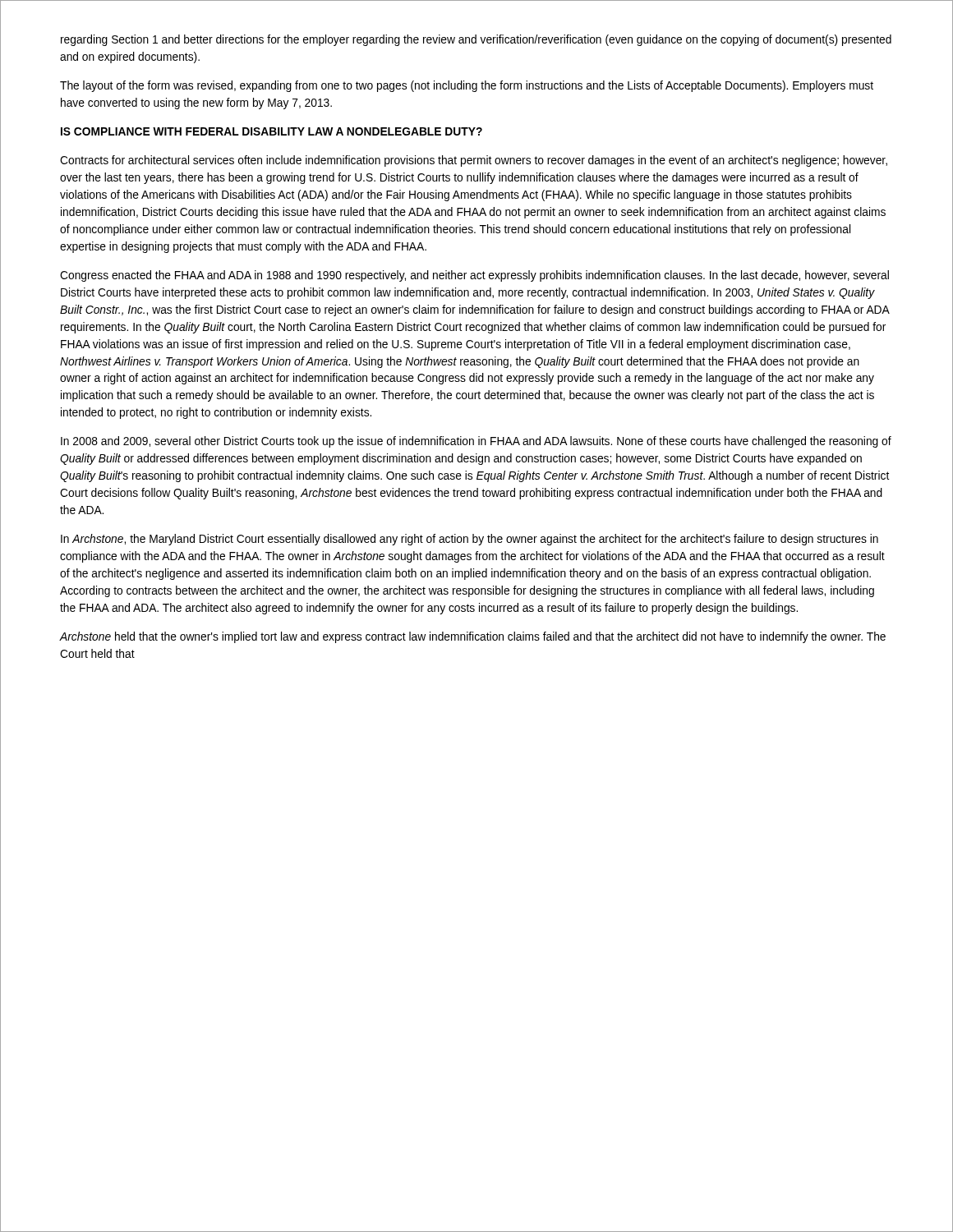The image size is (953, 1232).
Task: Click on the section header that says "IS COMPLIANCE WITH FEDERAL DISABILITY LAW A NONDELEGABLE"
Action: tap(271, 132)
